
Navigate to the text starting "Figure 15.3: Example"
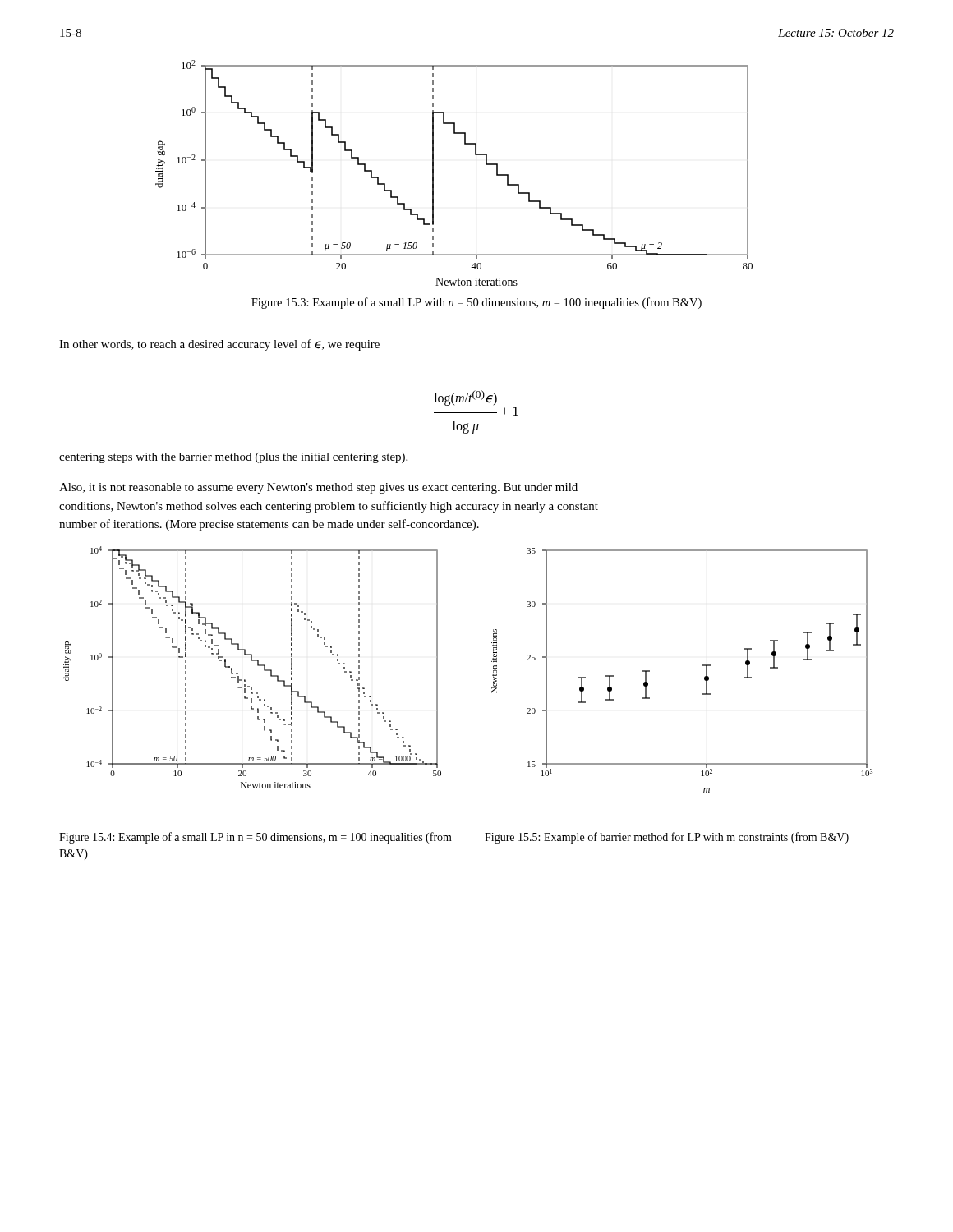476,302
